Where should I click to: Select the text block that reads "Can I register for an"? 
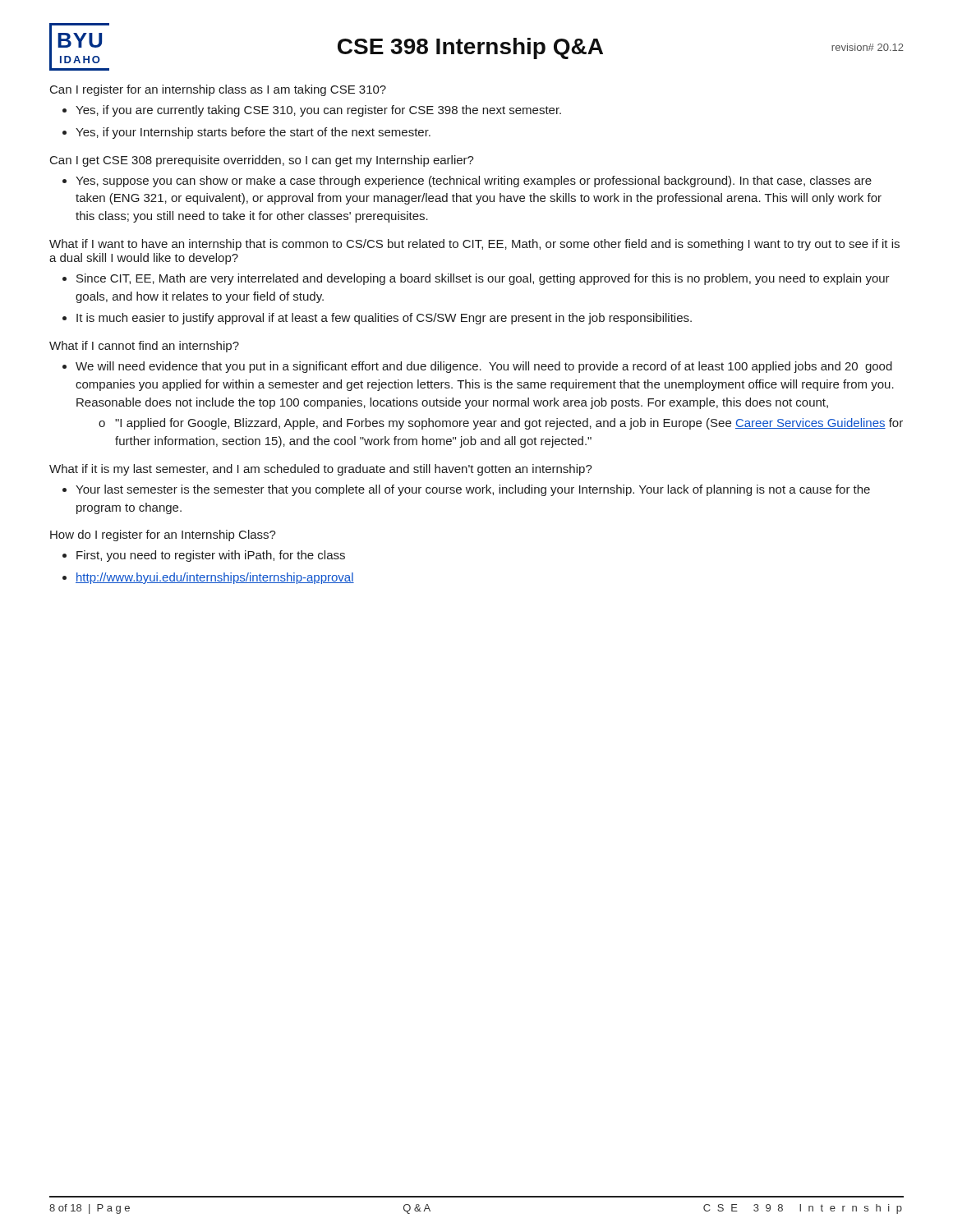pyautogui.click(x=218, y=89)
